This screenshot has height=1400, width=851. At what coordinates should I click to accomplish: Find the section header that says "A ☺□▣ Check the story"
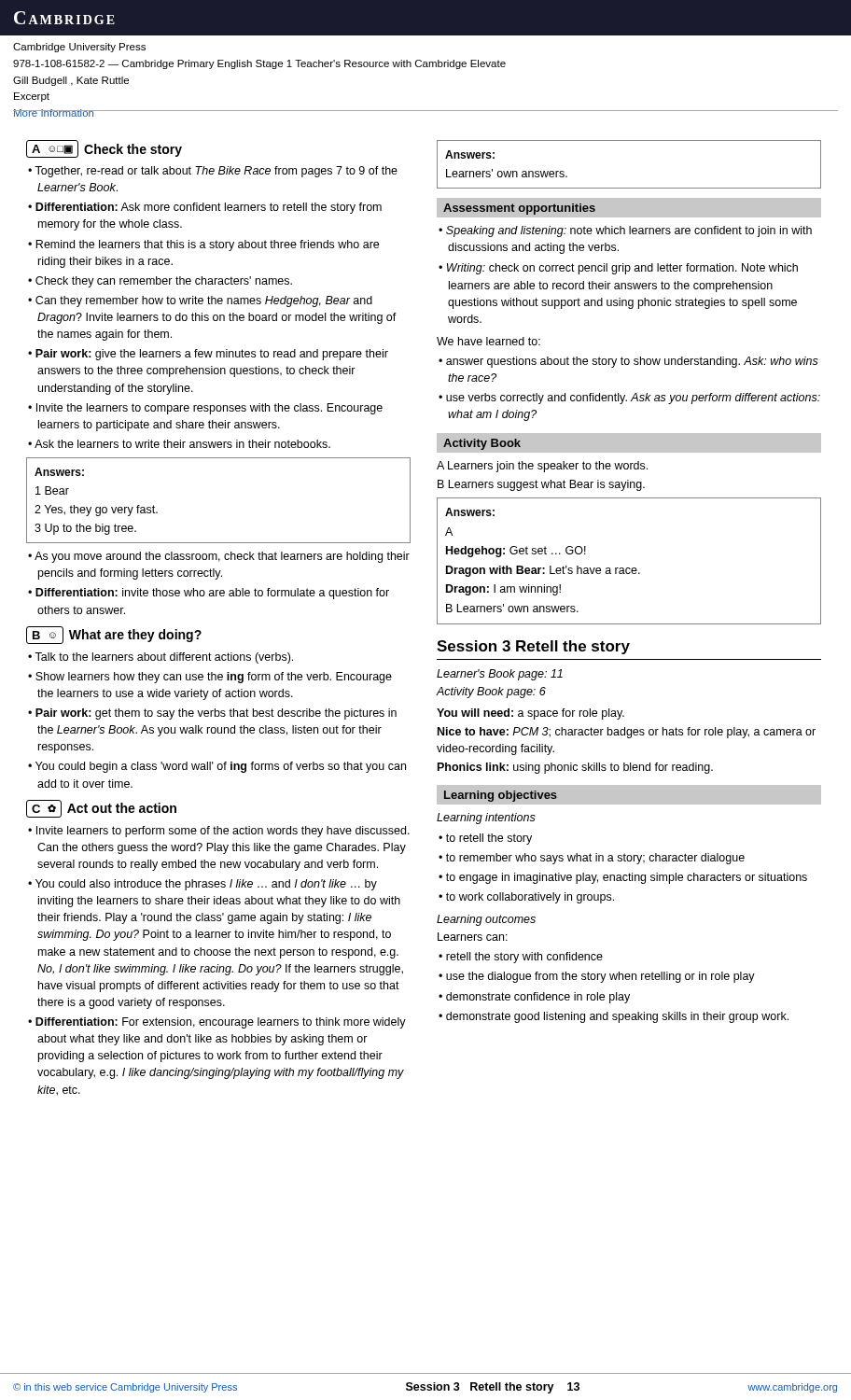(104, 149)
